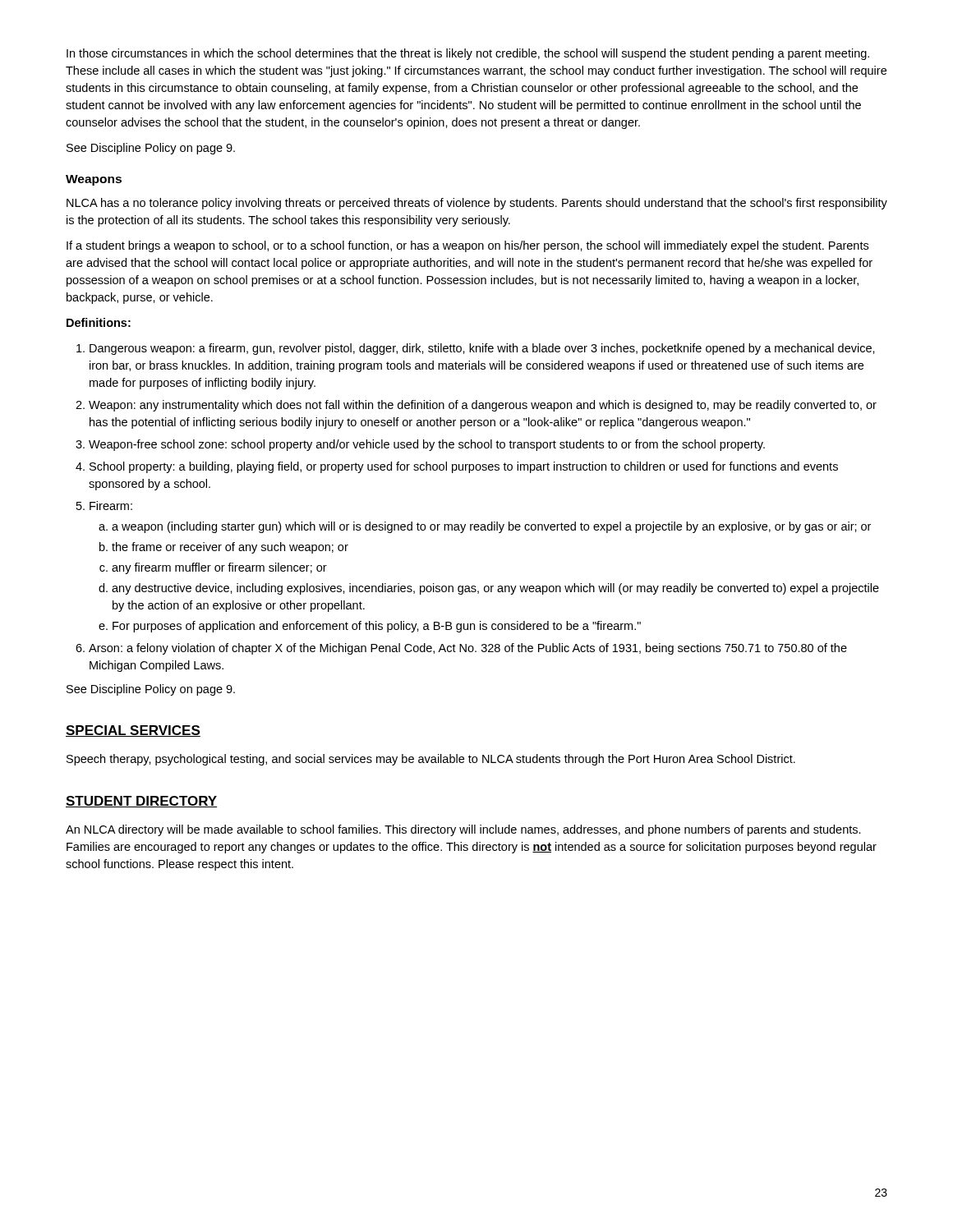Navigate to the block starting "Weapon: any instrumentality which does not fall"
953x1232 pixels.
[x=488, y=414]
